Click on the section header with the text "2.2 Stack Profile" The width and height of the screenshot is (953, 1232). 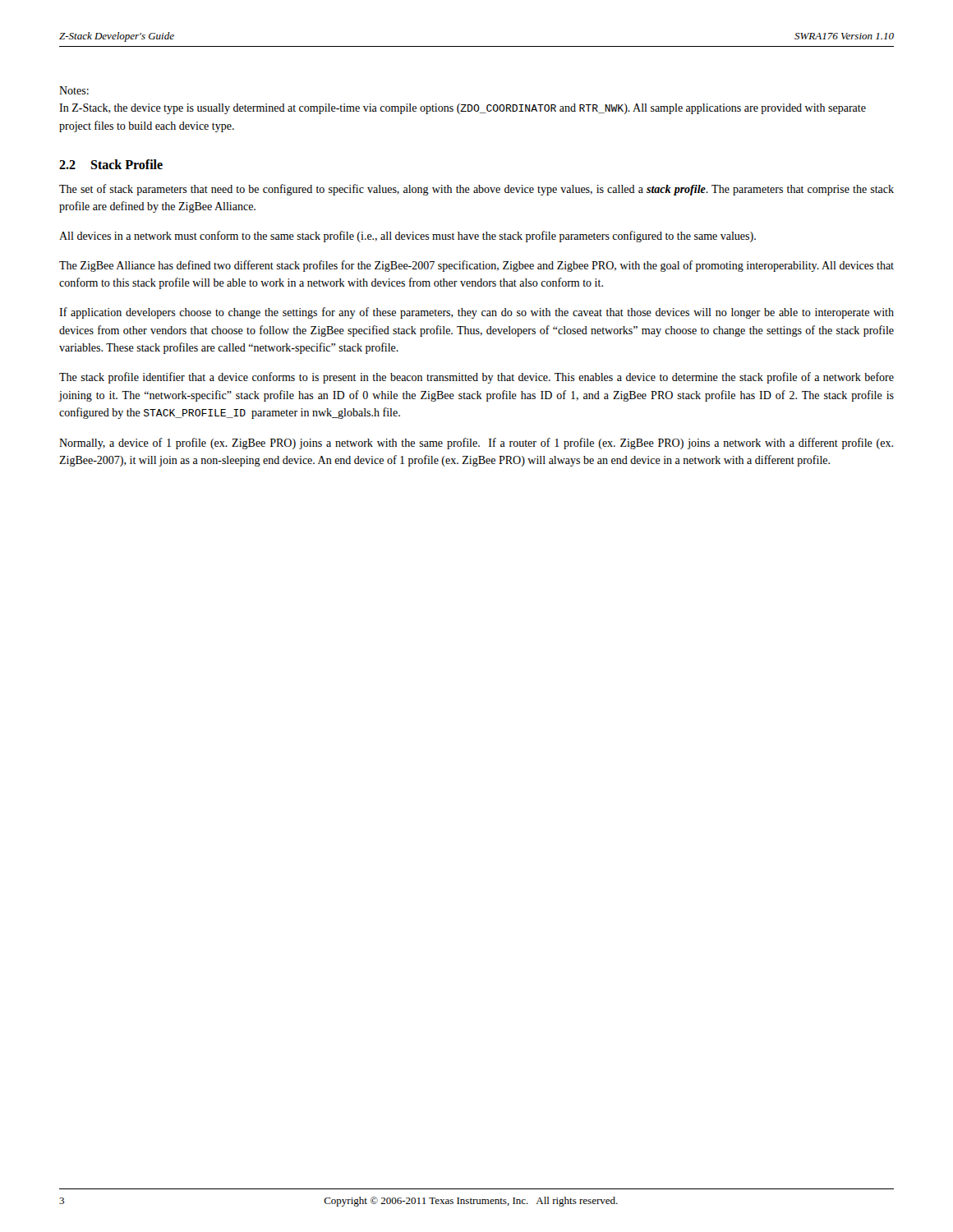[x=111, y=165]
